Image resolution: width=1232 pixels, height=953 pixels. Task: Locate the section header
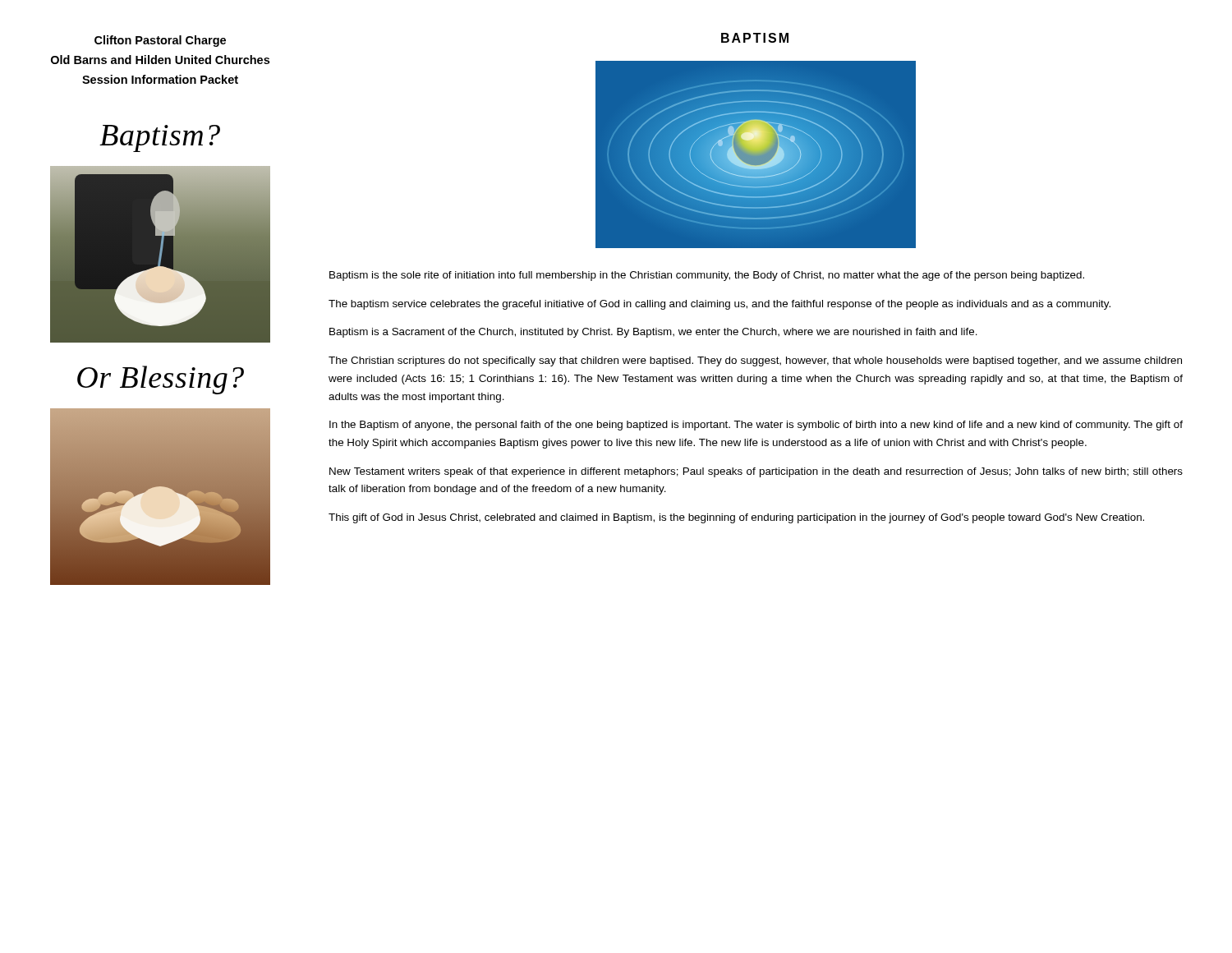[756, 38]
